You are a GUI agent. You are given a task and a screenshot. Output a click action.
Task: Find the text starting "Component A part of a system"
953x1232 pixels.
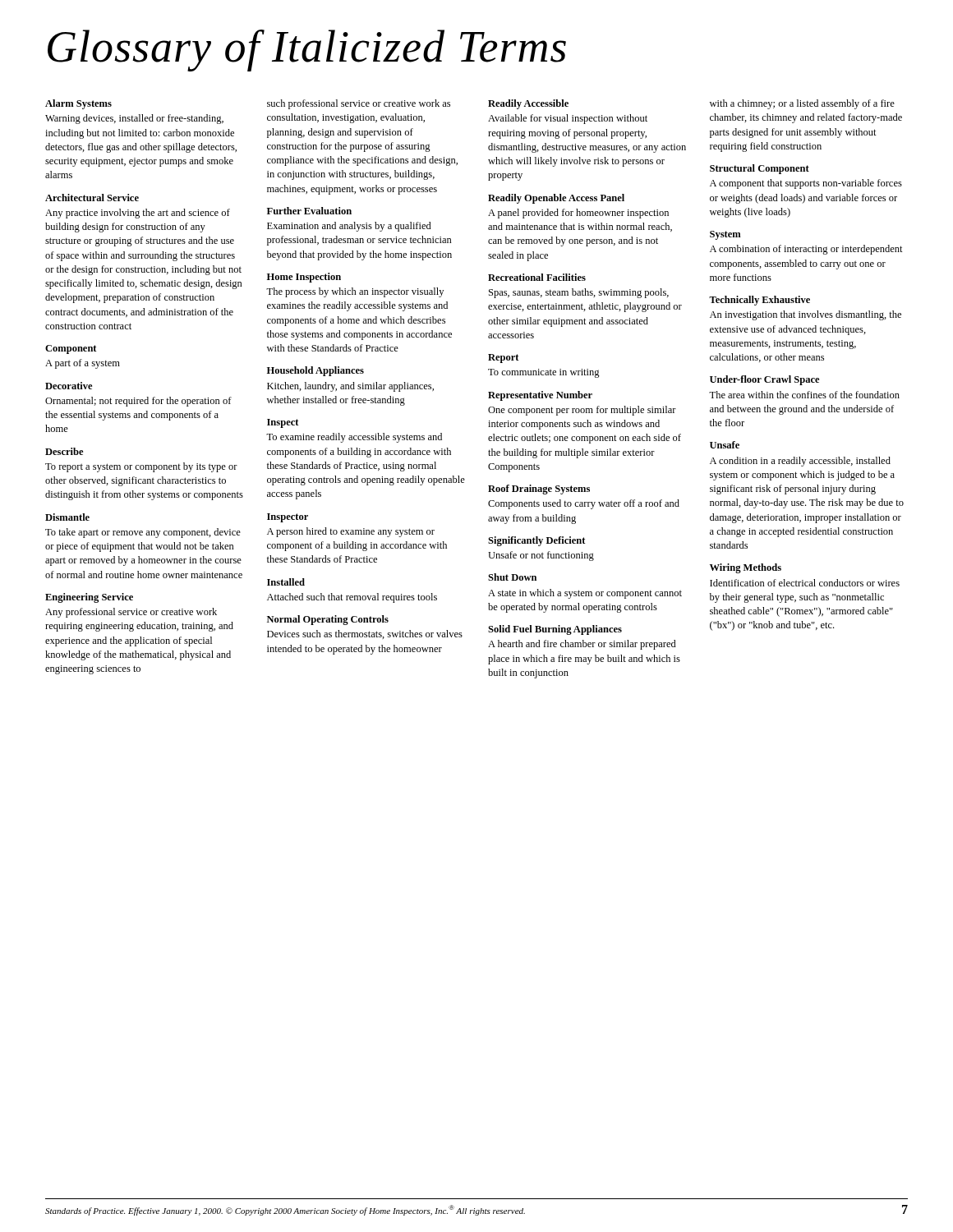click(x=71, y=349)
